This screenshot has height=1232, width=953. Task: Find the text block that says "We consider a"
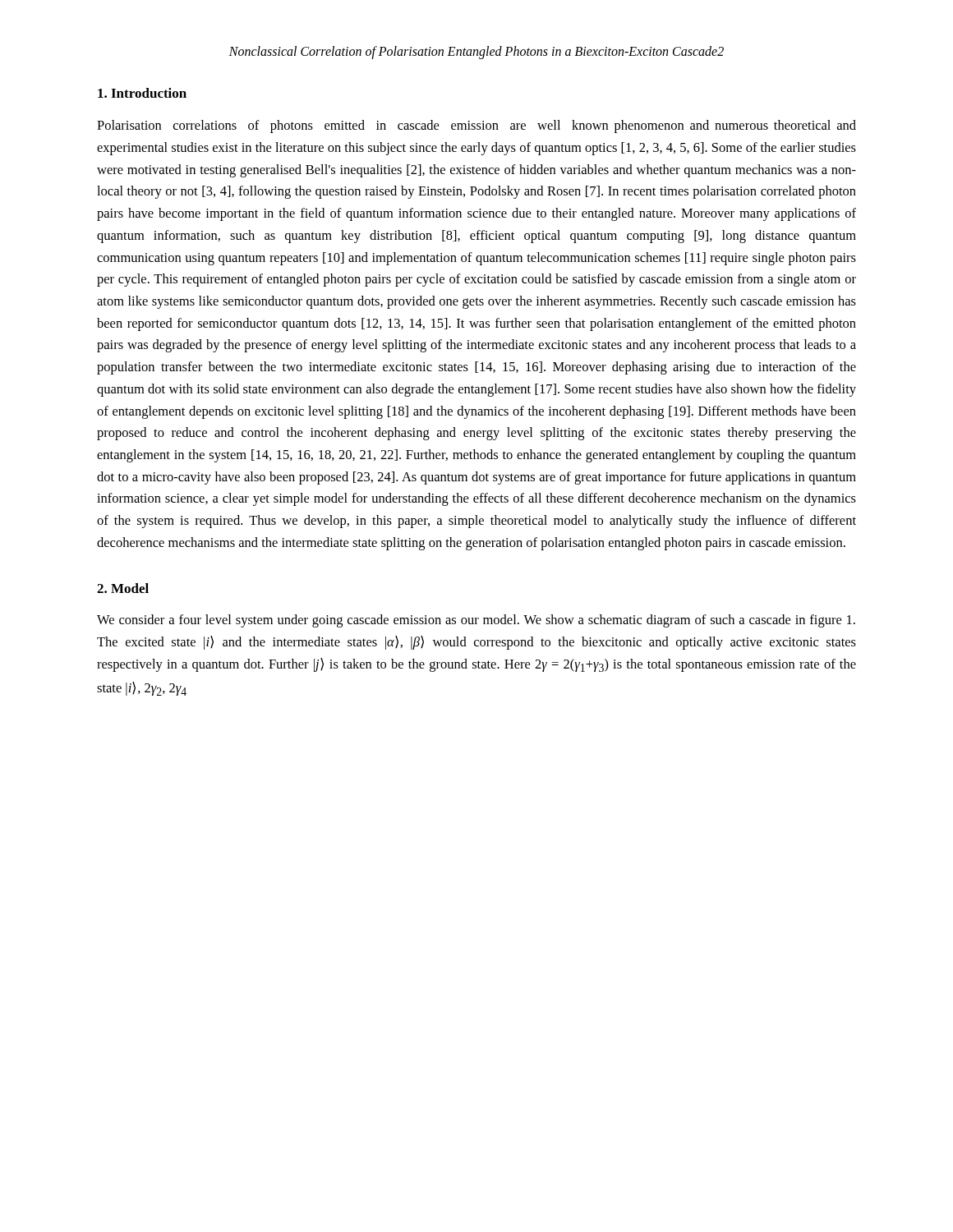pyautogui.click(x=476, y=655)
